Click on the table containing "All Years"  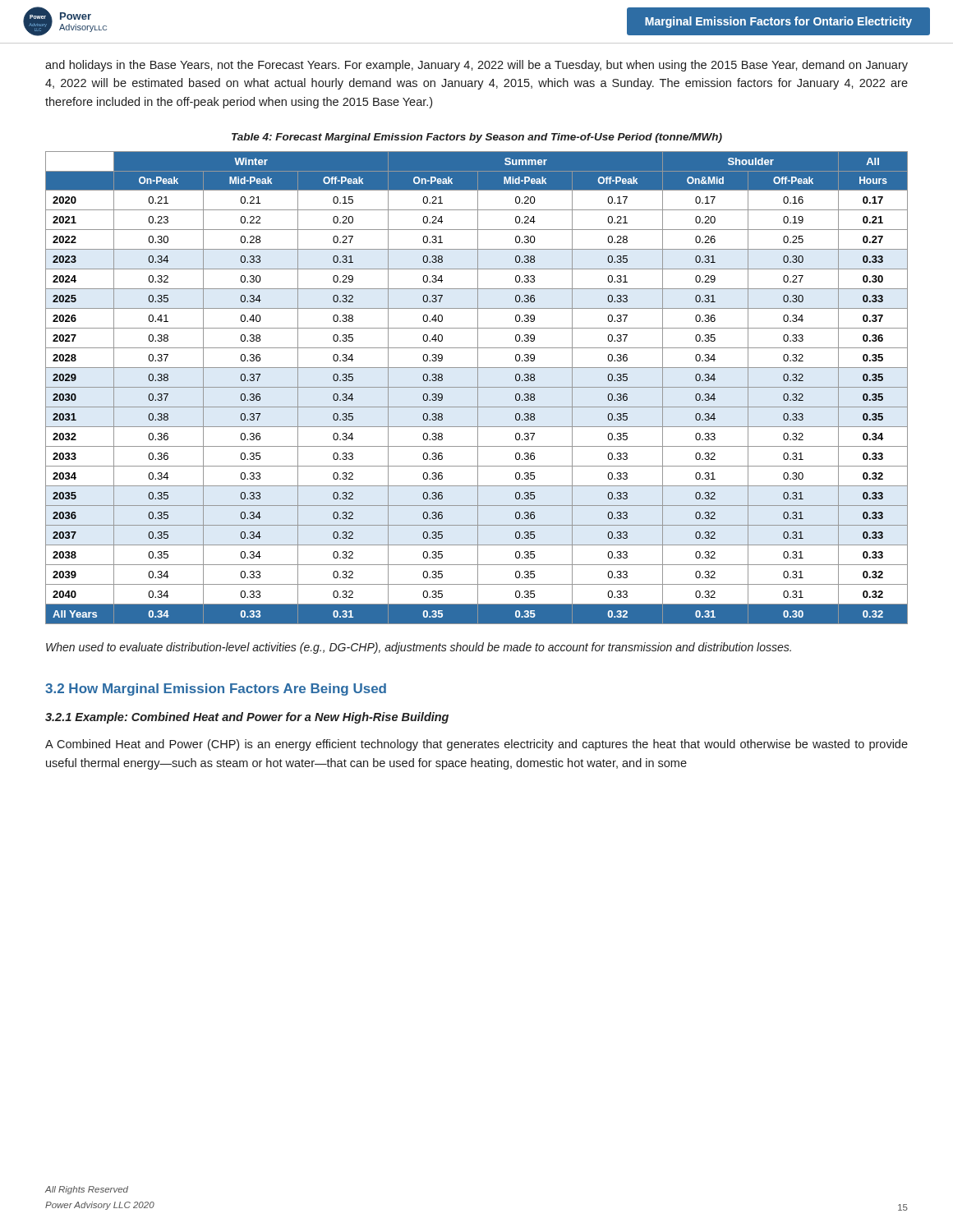[x=476, y=388]
